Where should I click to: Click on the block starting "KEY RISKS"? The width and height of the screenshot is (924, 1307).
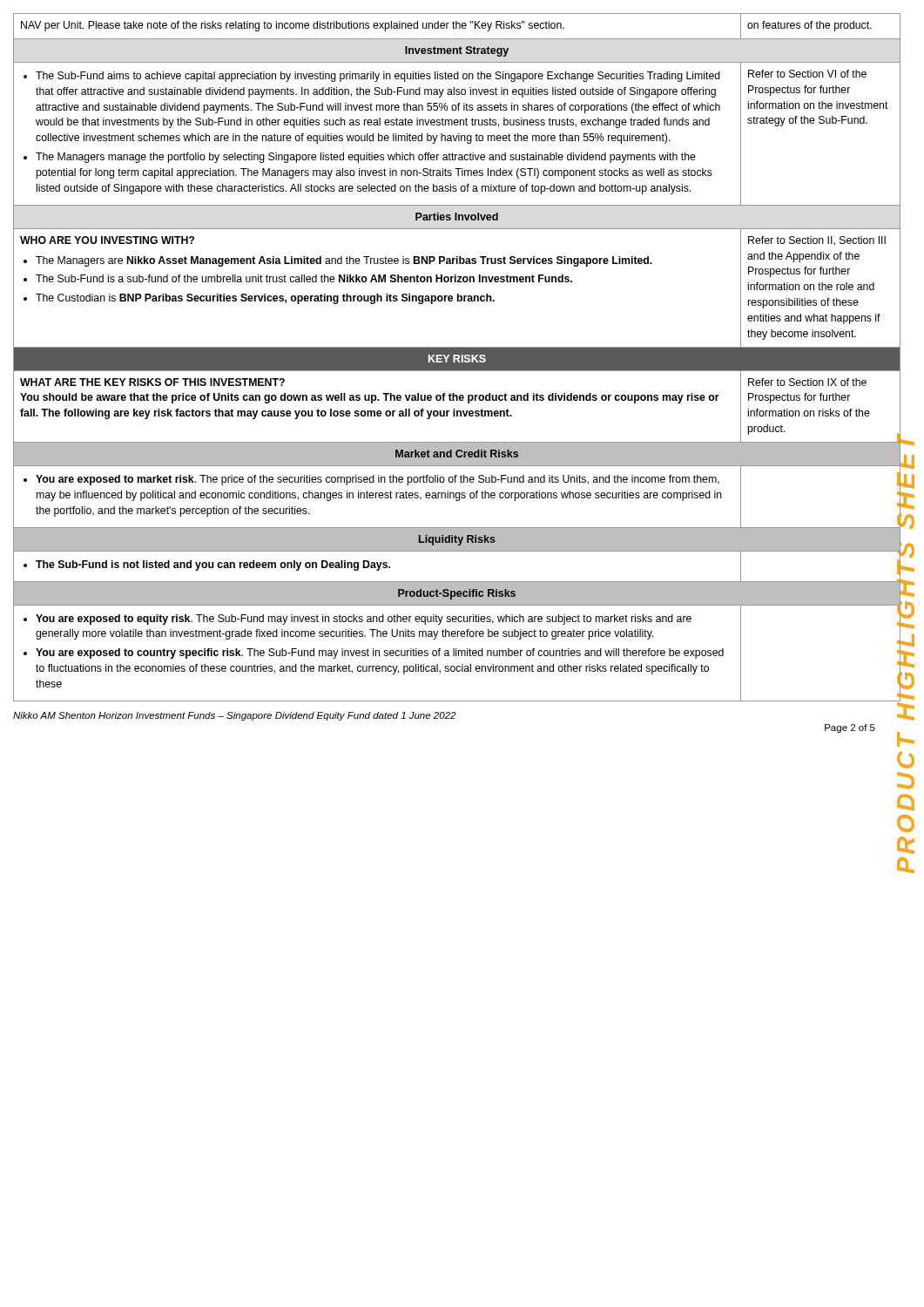click(x=457, y=359)
